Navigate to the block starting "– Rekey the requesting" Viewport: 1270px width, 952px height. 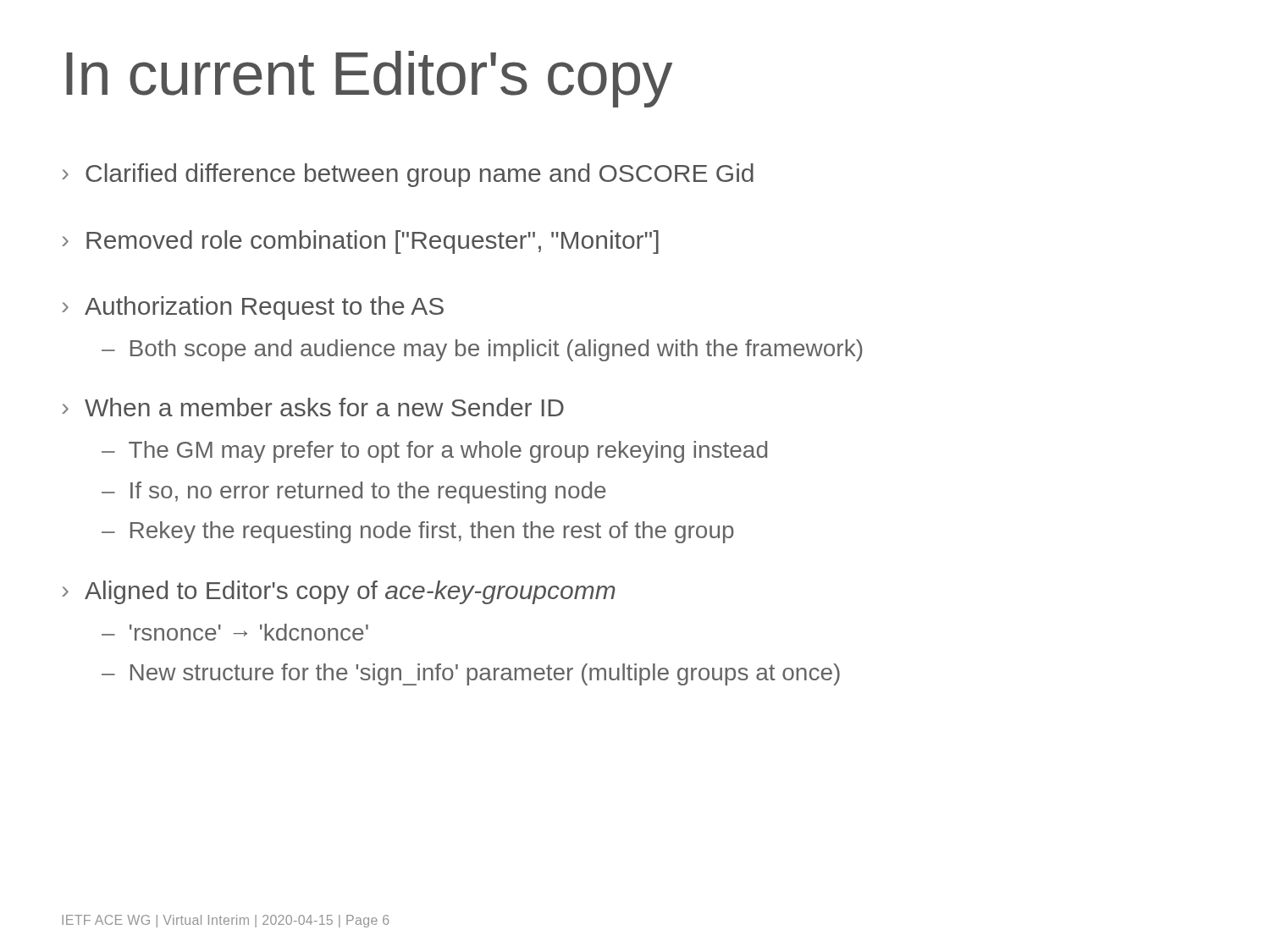[418, 531]
